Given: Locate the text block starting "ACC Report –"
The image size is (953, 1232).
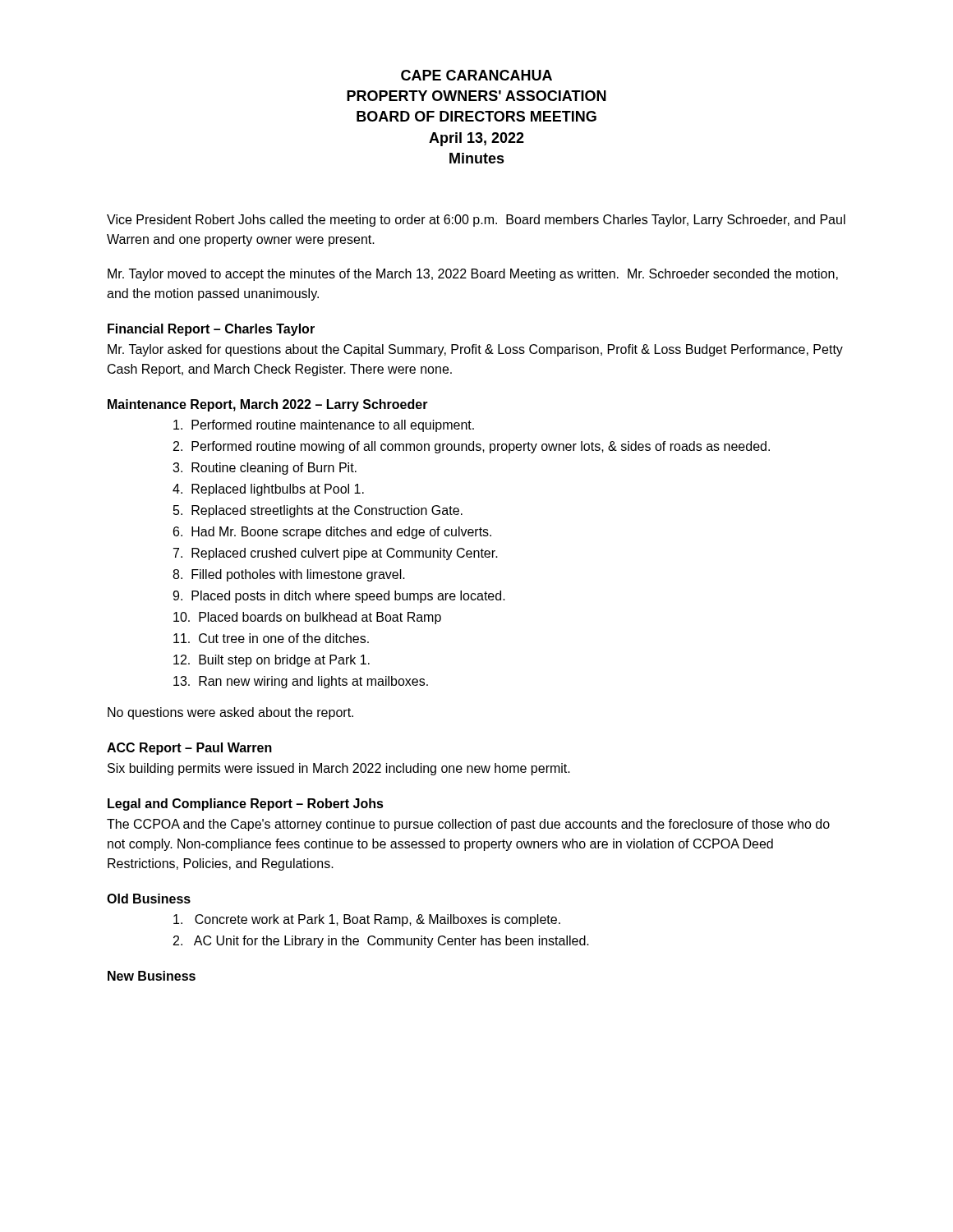Looking at the screenshot, I should click(x=189, y=748).
